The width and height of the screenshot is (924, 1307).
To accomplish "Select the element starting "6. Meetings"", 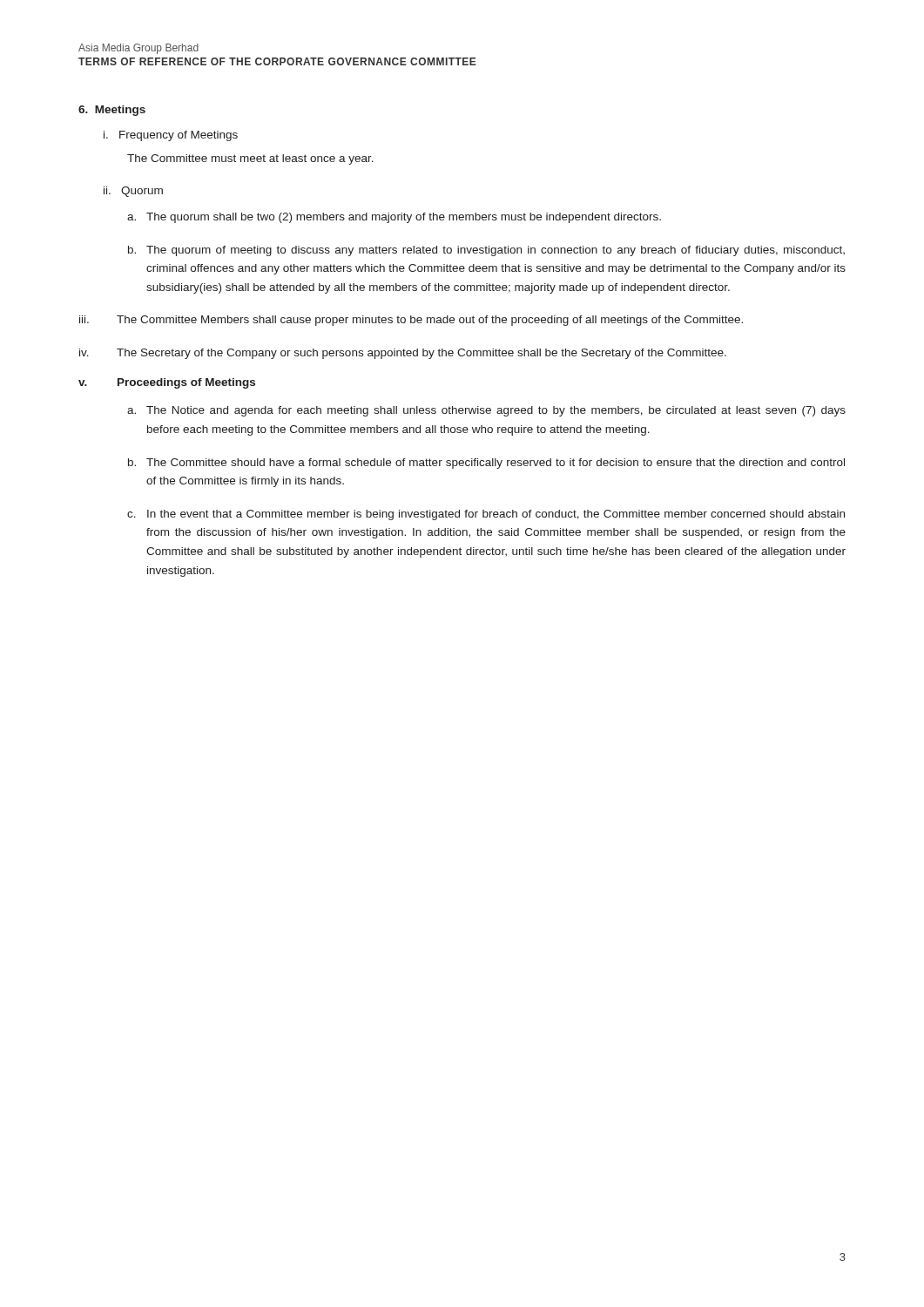I will [112, 109].
